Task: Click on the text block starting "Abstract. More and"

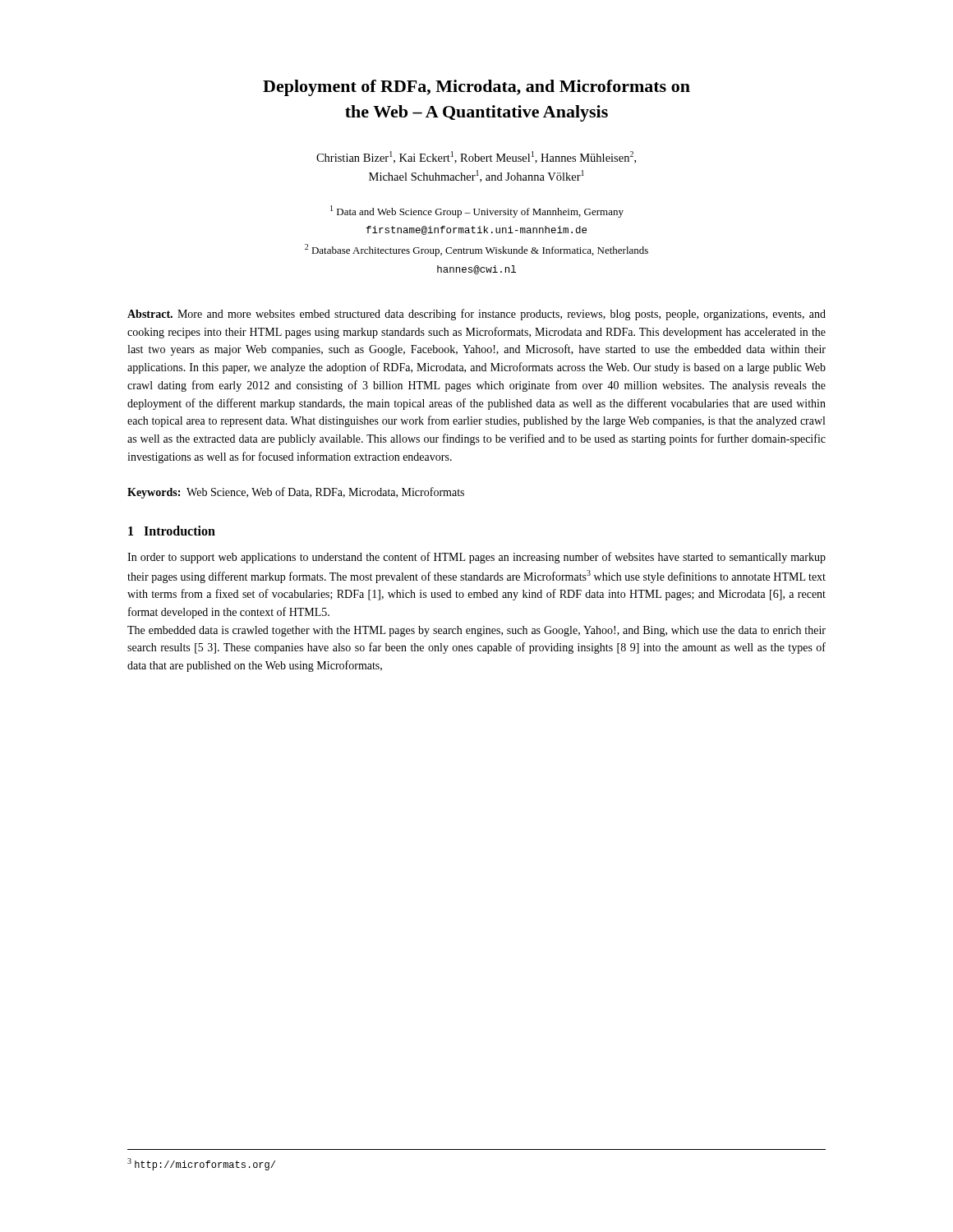Action: pos(476,385)
